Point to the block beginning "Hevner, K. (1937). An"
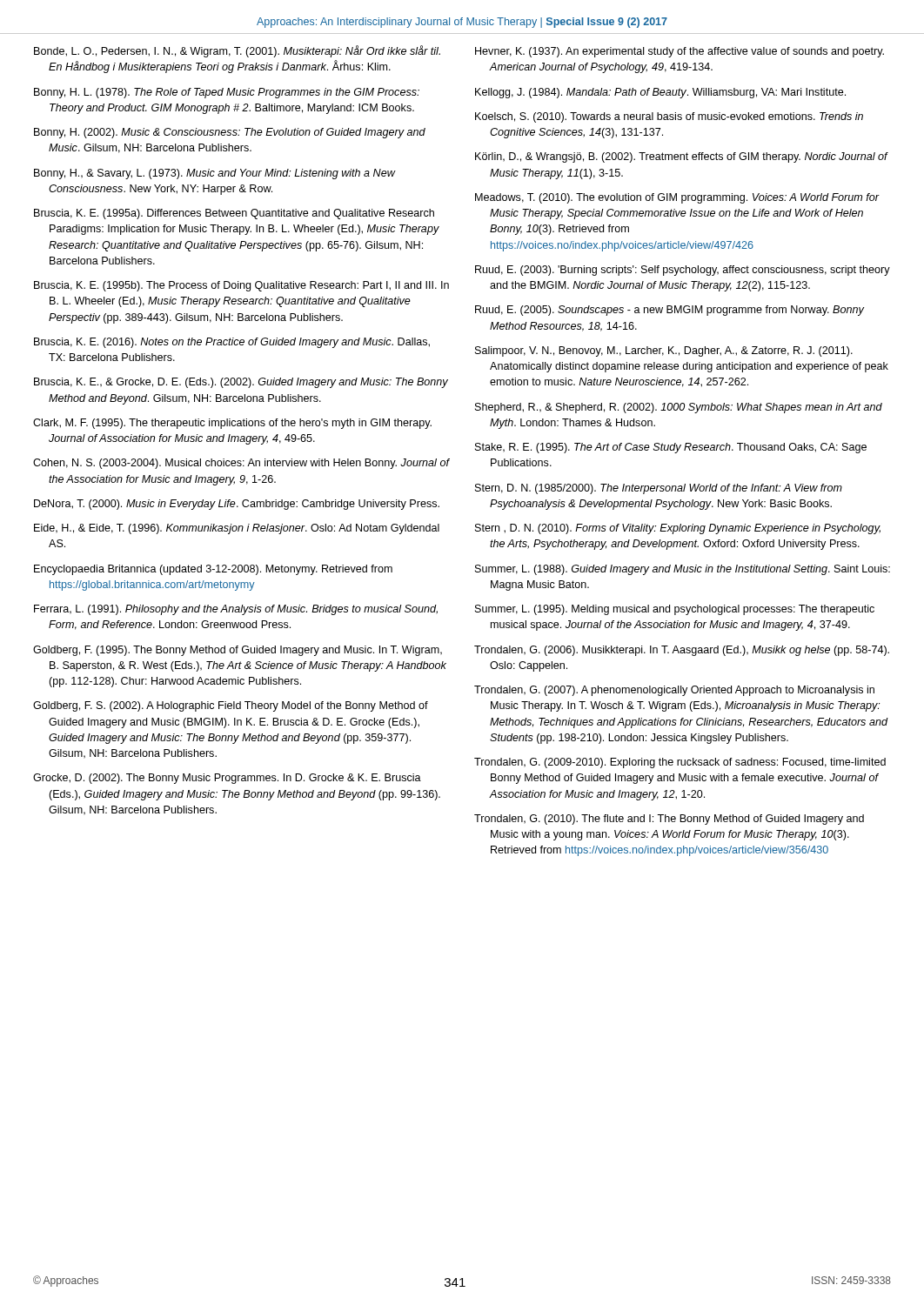 tap(680, 59)
